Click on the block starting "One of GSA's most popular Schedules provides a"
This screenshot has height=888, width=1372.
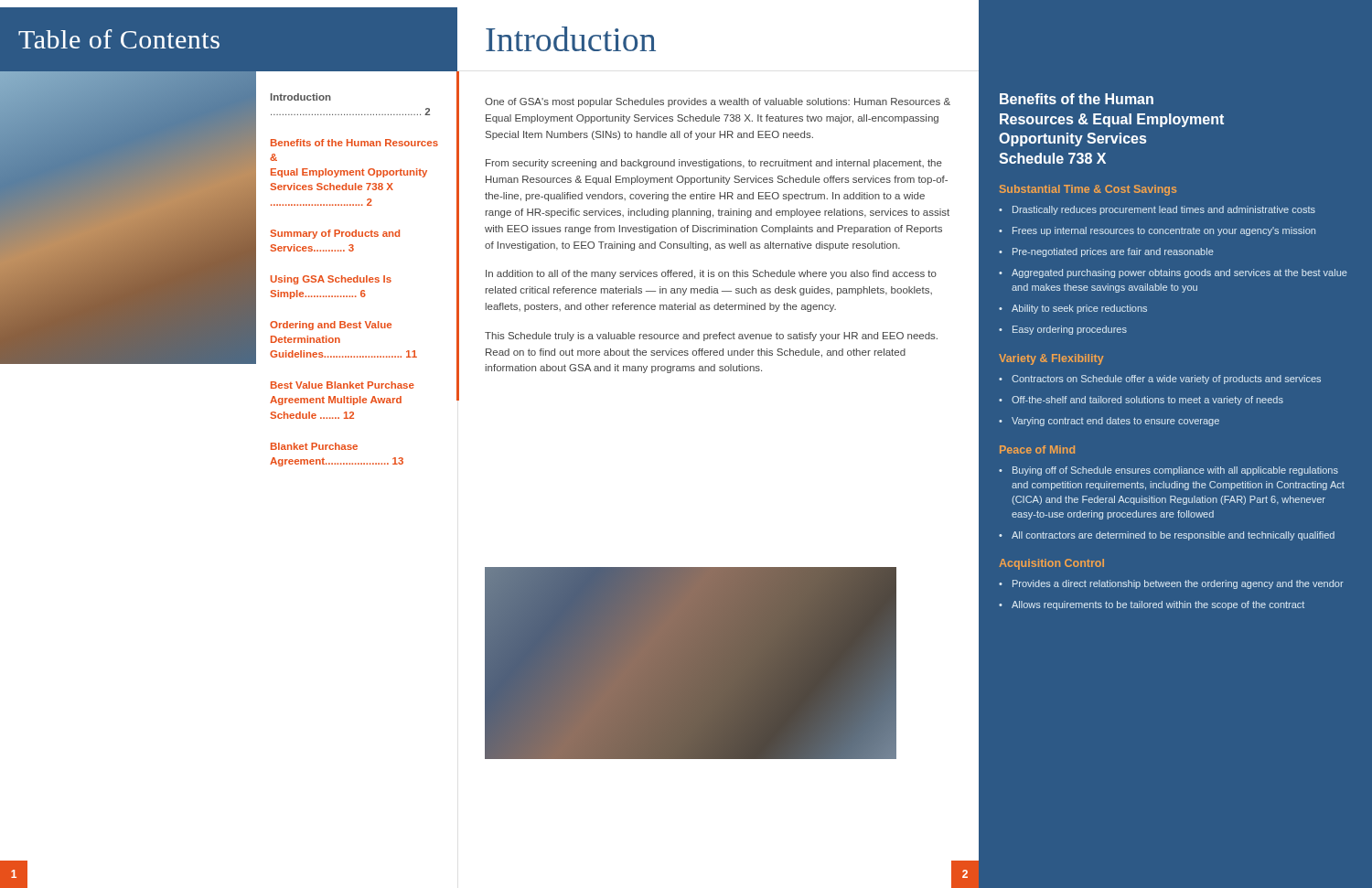tap(718, 119)
